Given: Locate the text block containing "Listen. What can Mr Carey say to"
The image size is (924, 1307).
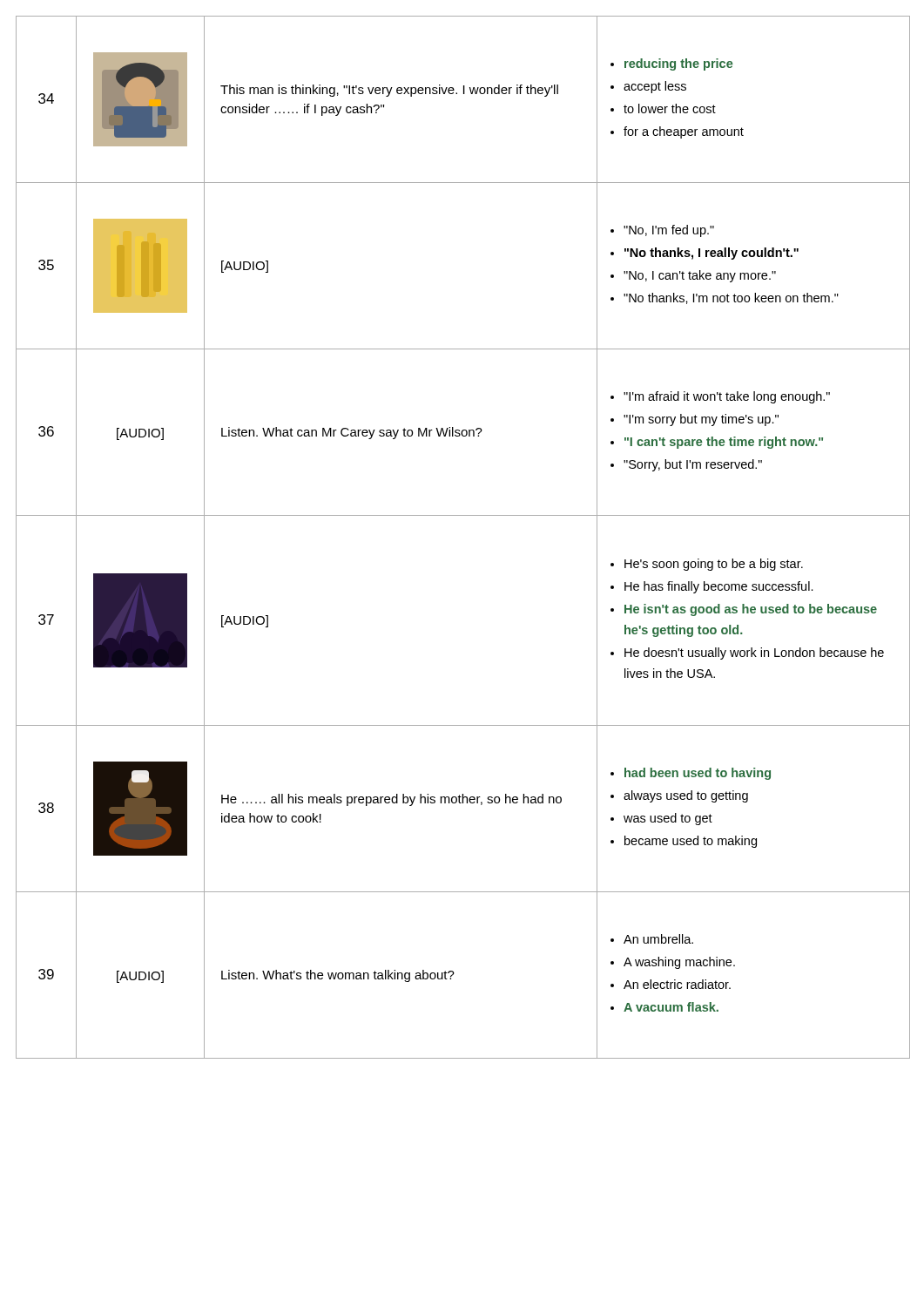Looking at the screenshot, I should [351, 432].
